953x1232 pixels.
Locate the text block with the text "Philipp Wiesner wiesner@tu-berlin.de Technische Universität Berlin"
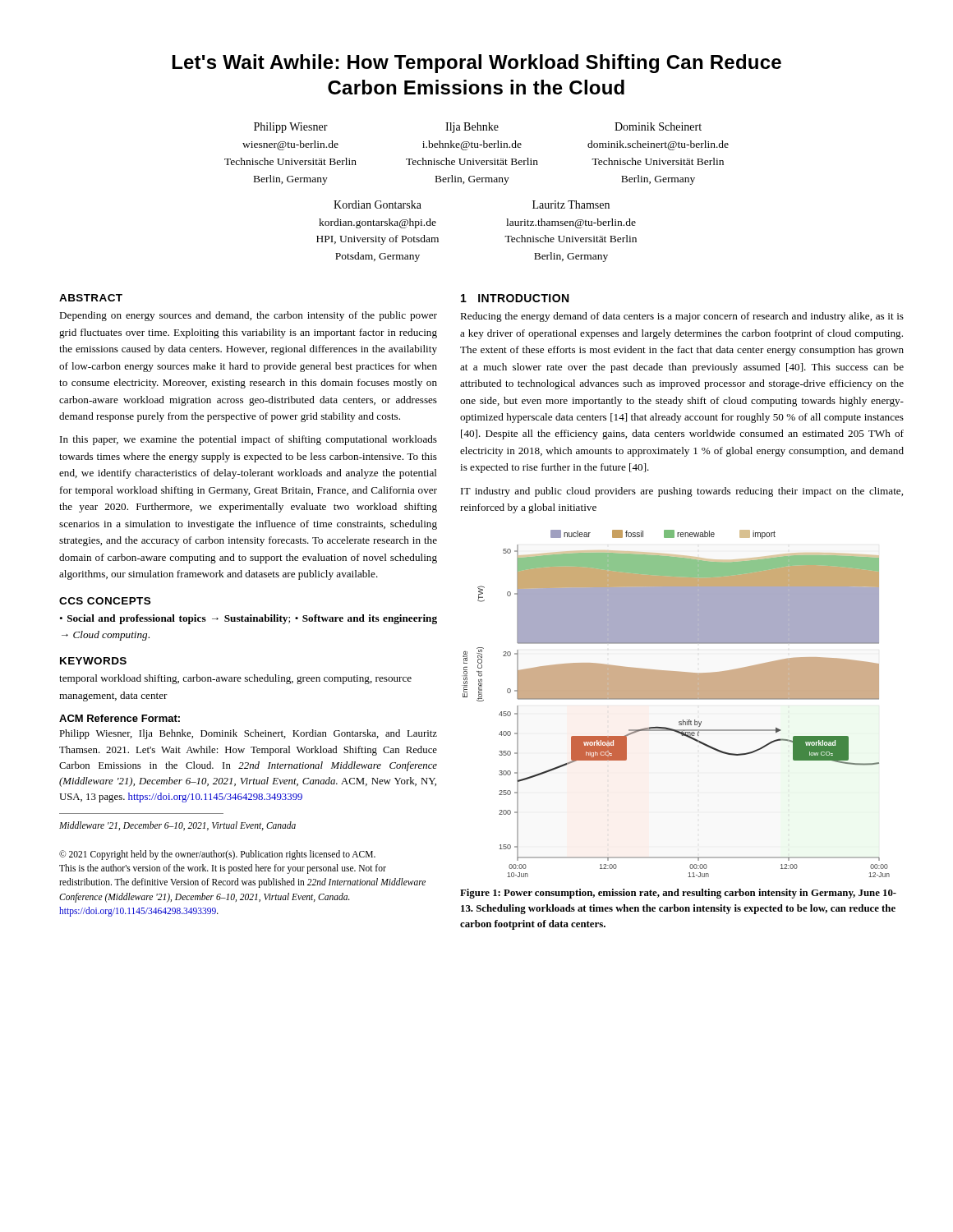pyautogui.click(x=290, y=152)
